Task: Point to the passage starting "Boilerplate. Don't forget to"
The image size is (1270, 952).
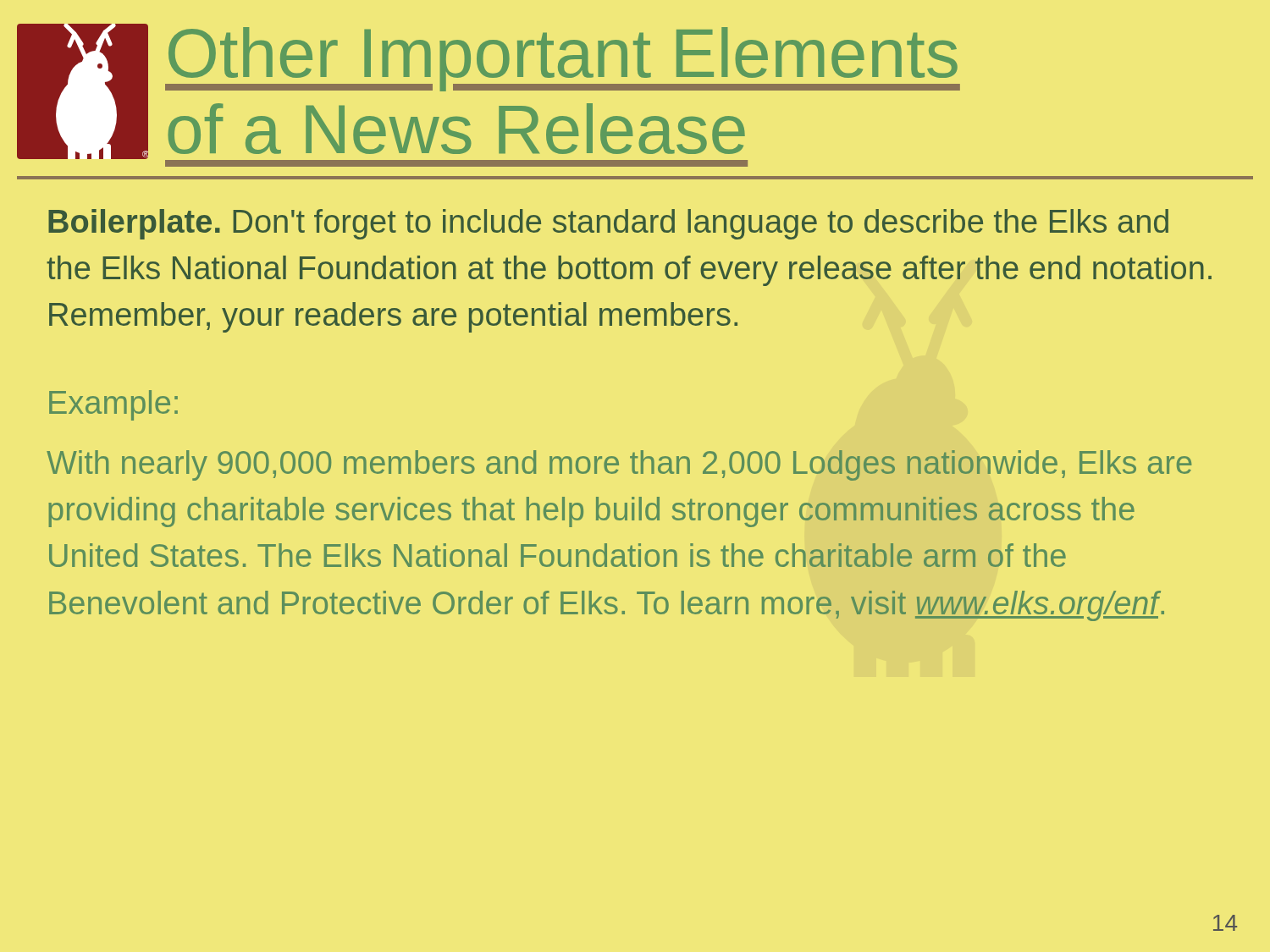Action: pos(631,268)
